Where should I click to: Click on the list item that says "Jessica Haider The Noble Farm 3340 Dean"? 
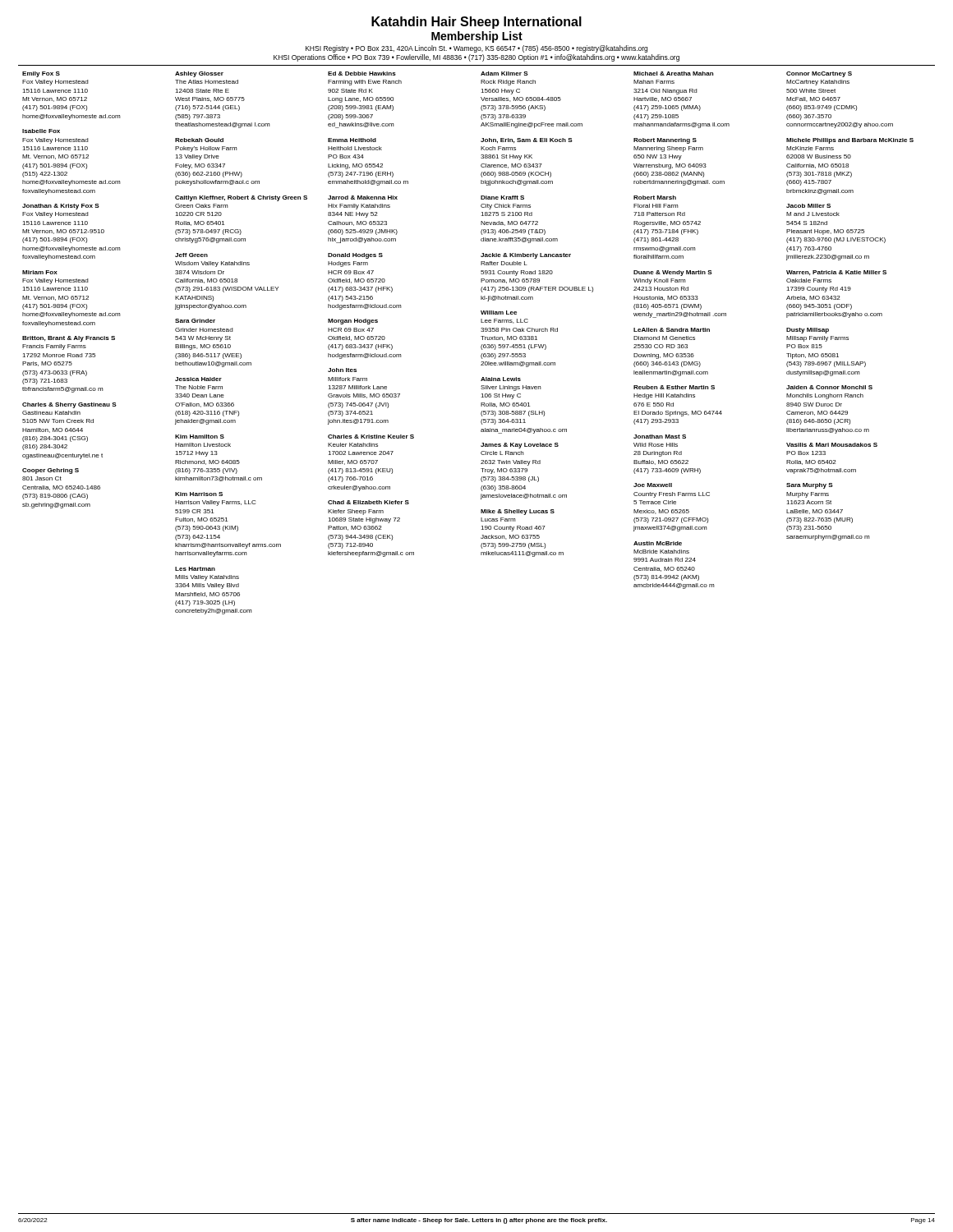click(x=207, y=400)
